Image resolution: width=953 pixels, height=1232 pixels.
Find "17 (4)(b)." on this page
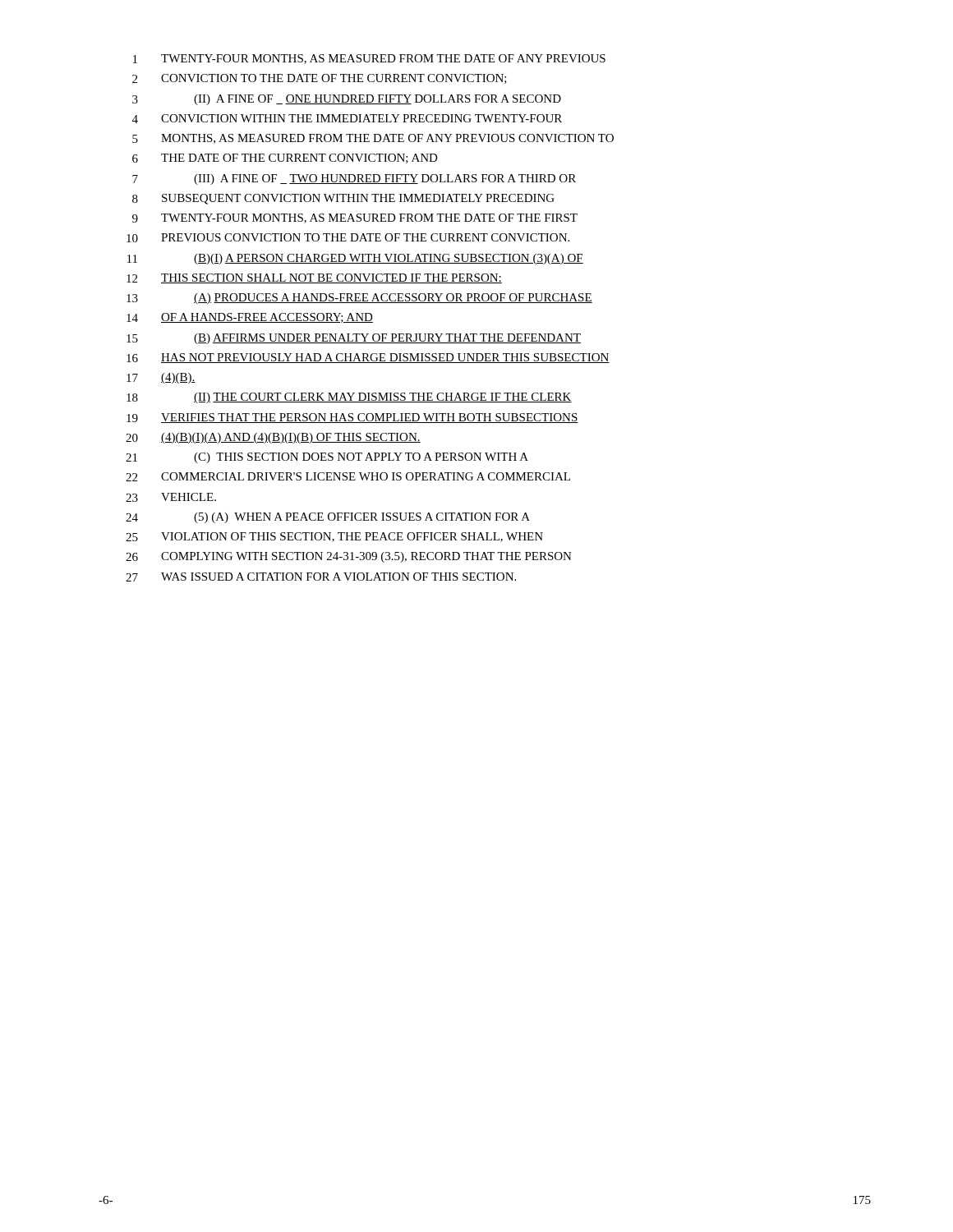pyautogui.click(x=161, y=378)
